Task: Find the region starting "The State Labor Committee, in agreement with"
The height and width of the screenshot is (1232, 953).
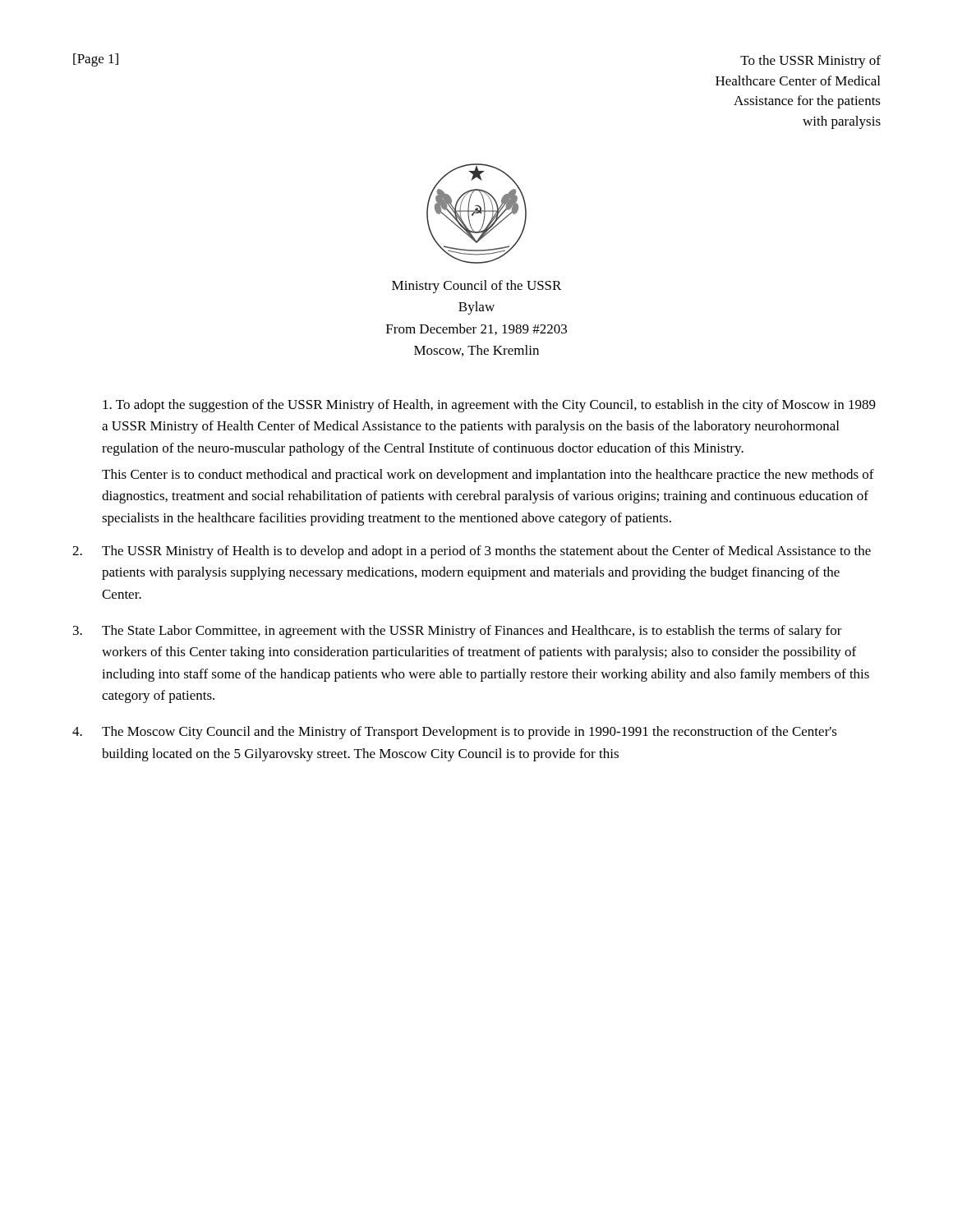Action: 486,663
